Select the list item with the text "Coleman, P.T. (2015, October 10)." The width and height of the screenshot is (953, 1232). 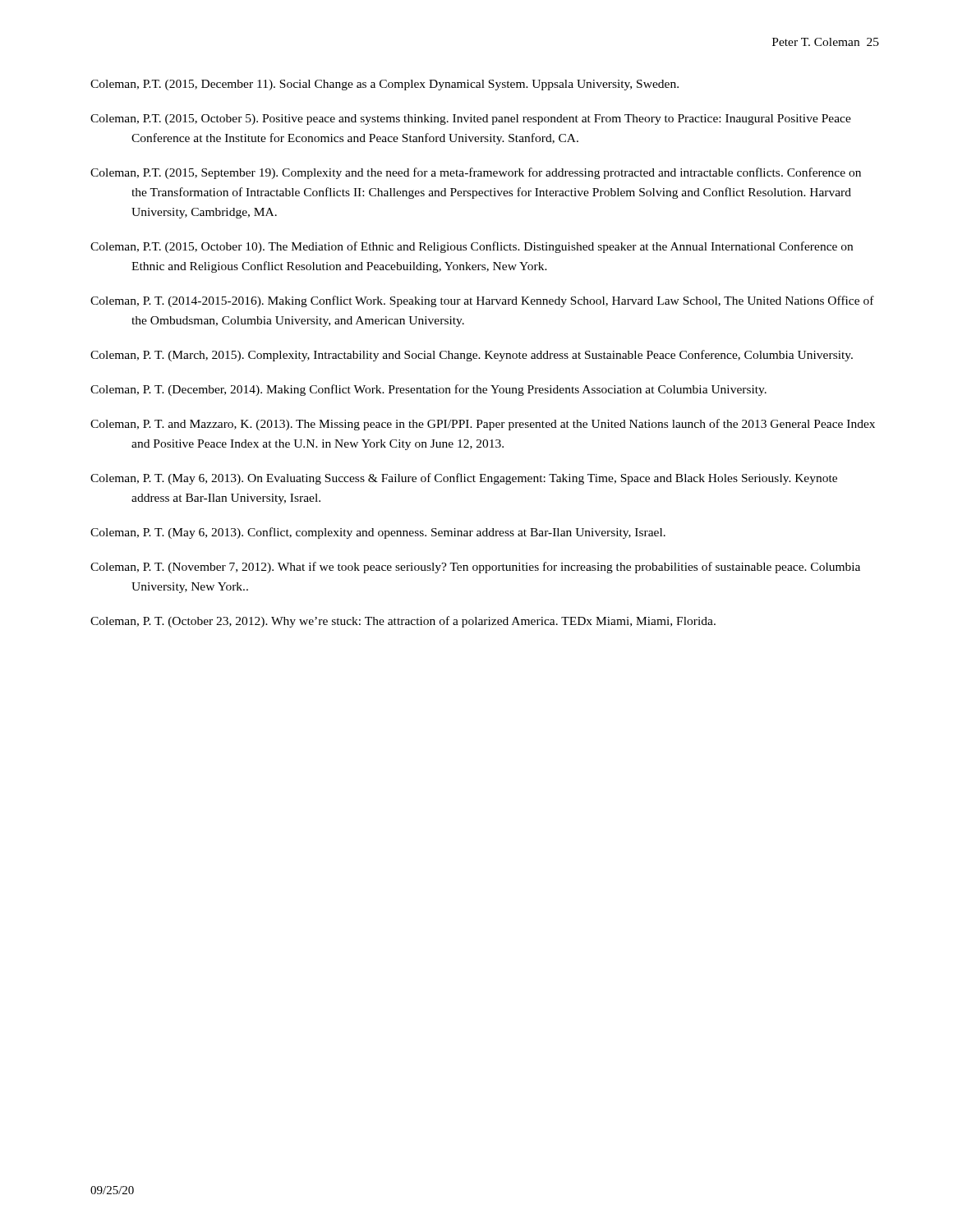(485, 256)
